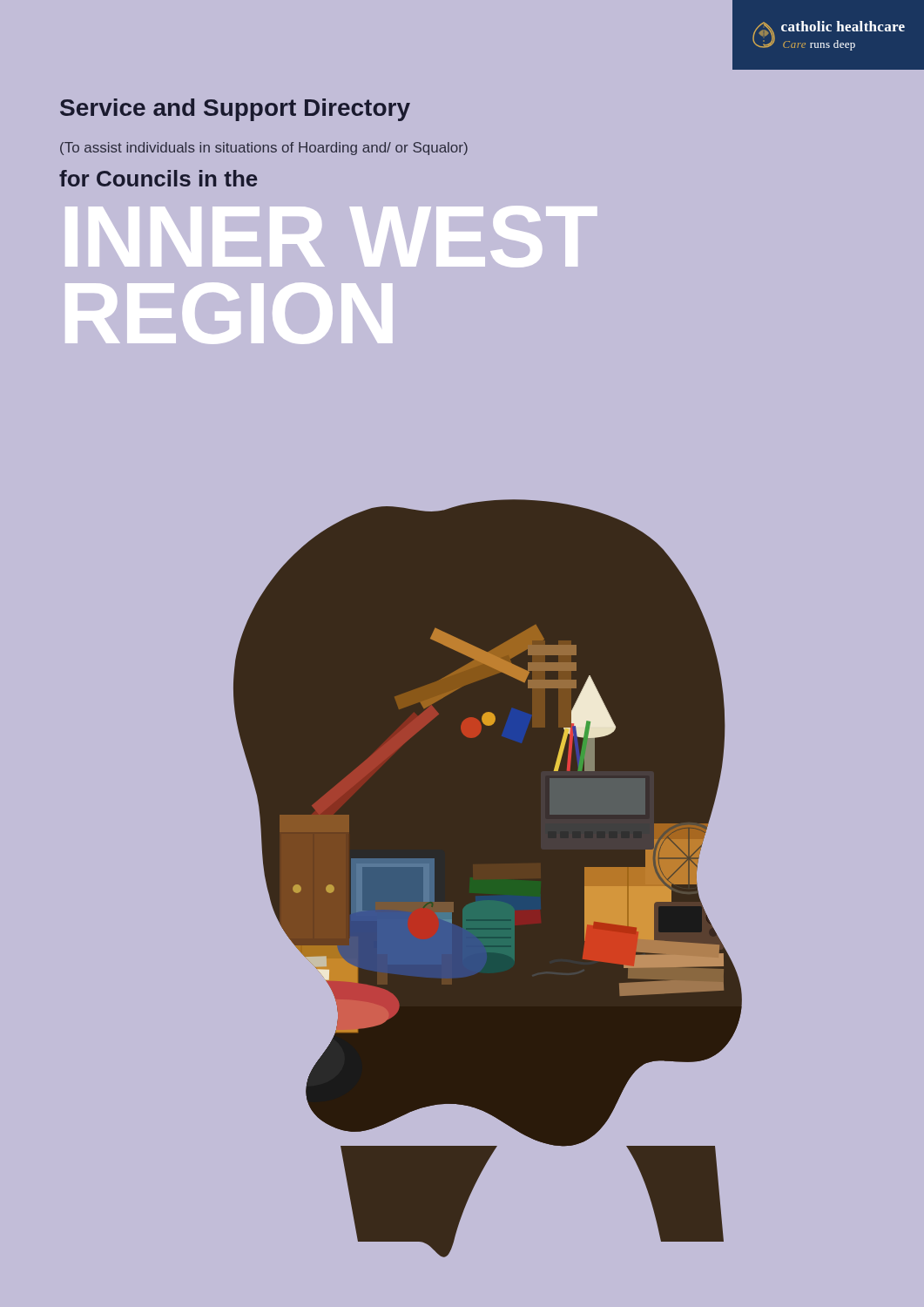Select the illustration
The image size is (924, 1307).
[x=462, y=876]
